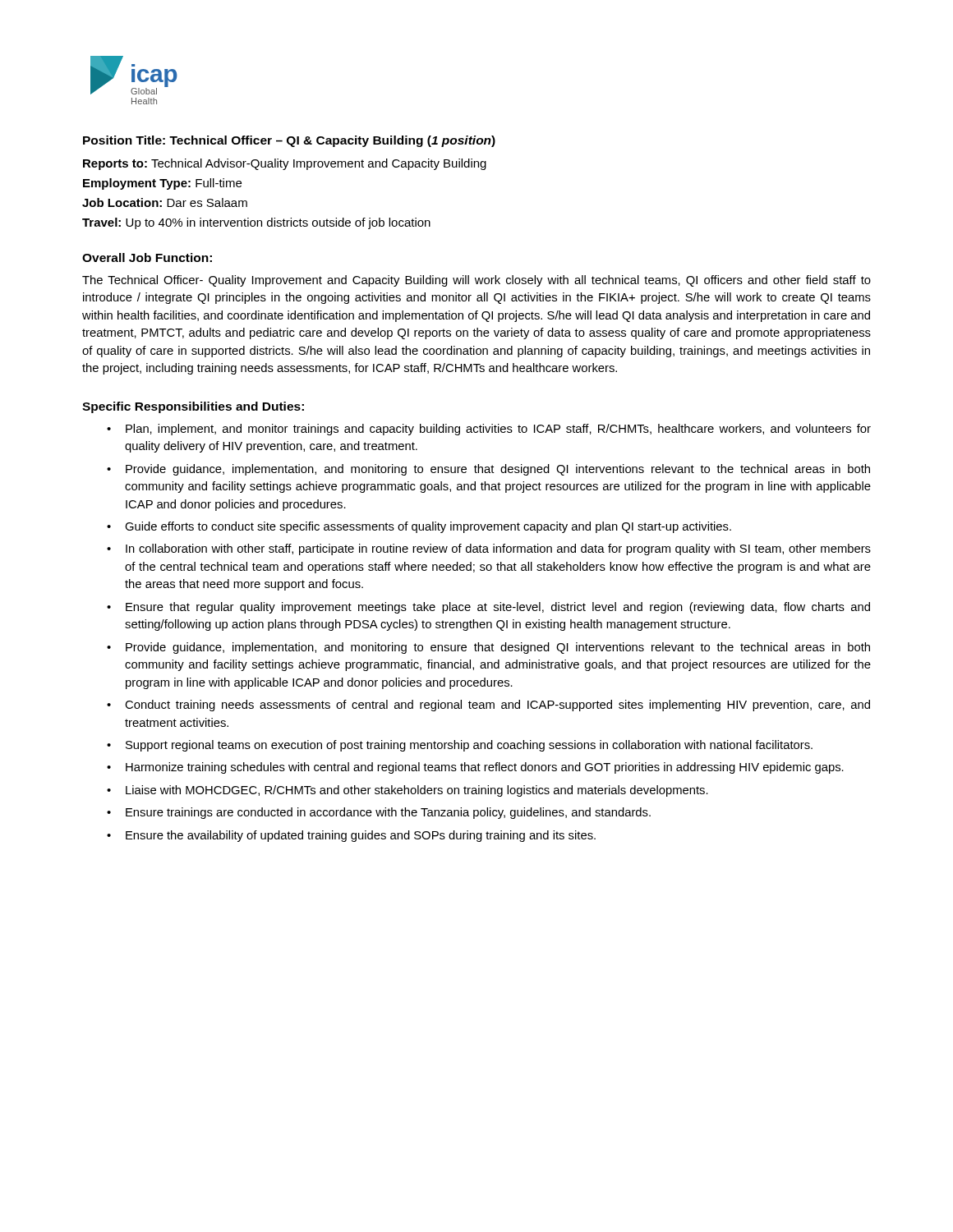Locate the block starting "• Guide efforts to conduct site specific"
The image size is (953, 1232).
[489, 527]
